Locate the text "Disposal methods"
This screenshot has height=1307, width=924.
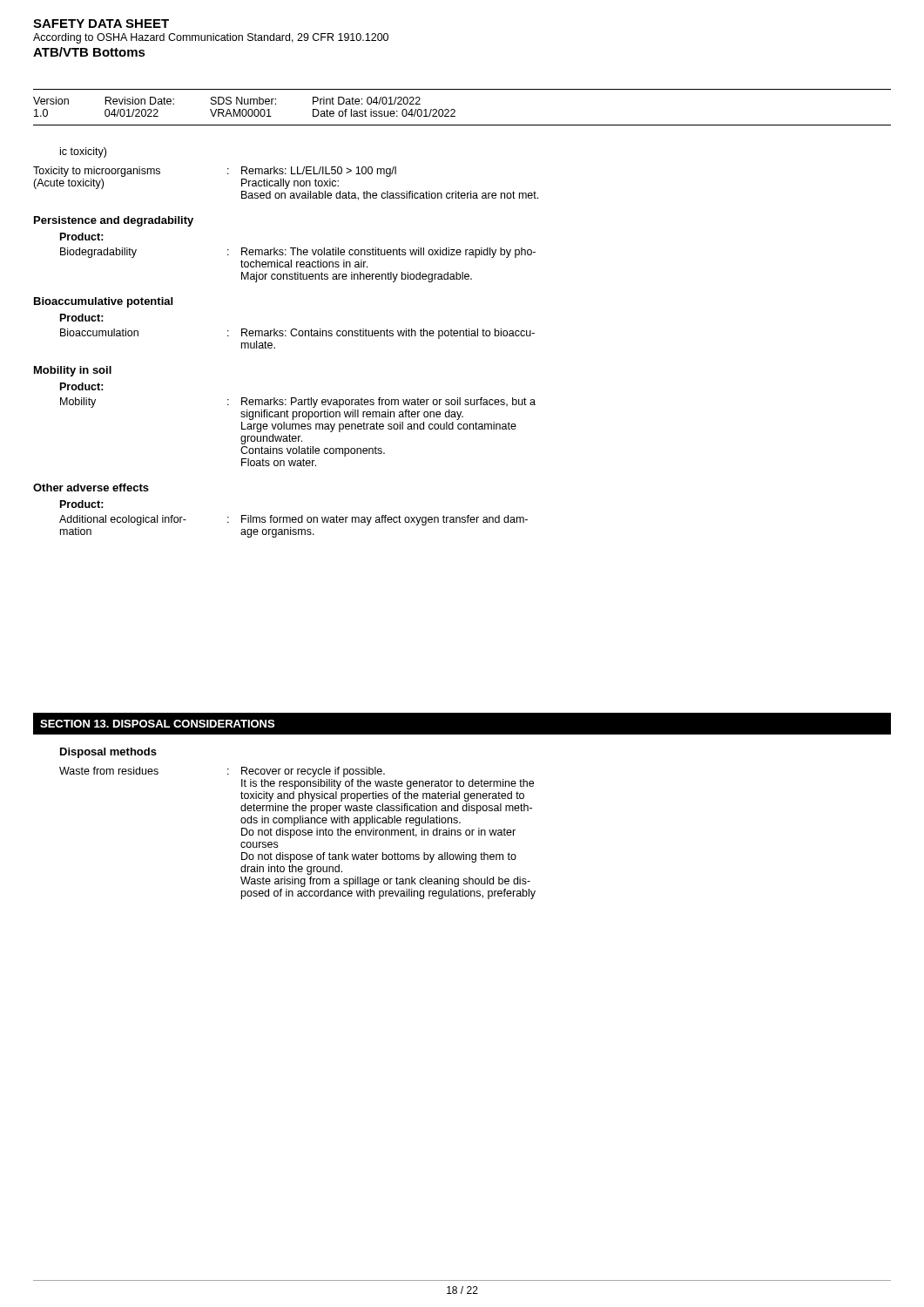(108, 752)
